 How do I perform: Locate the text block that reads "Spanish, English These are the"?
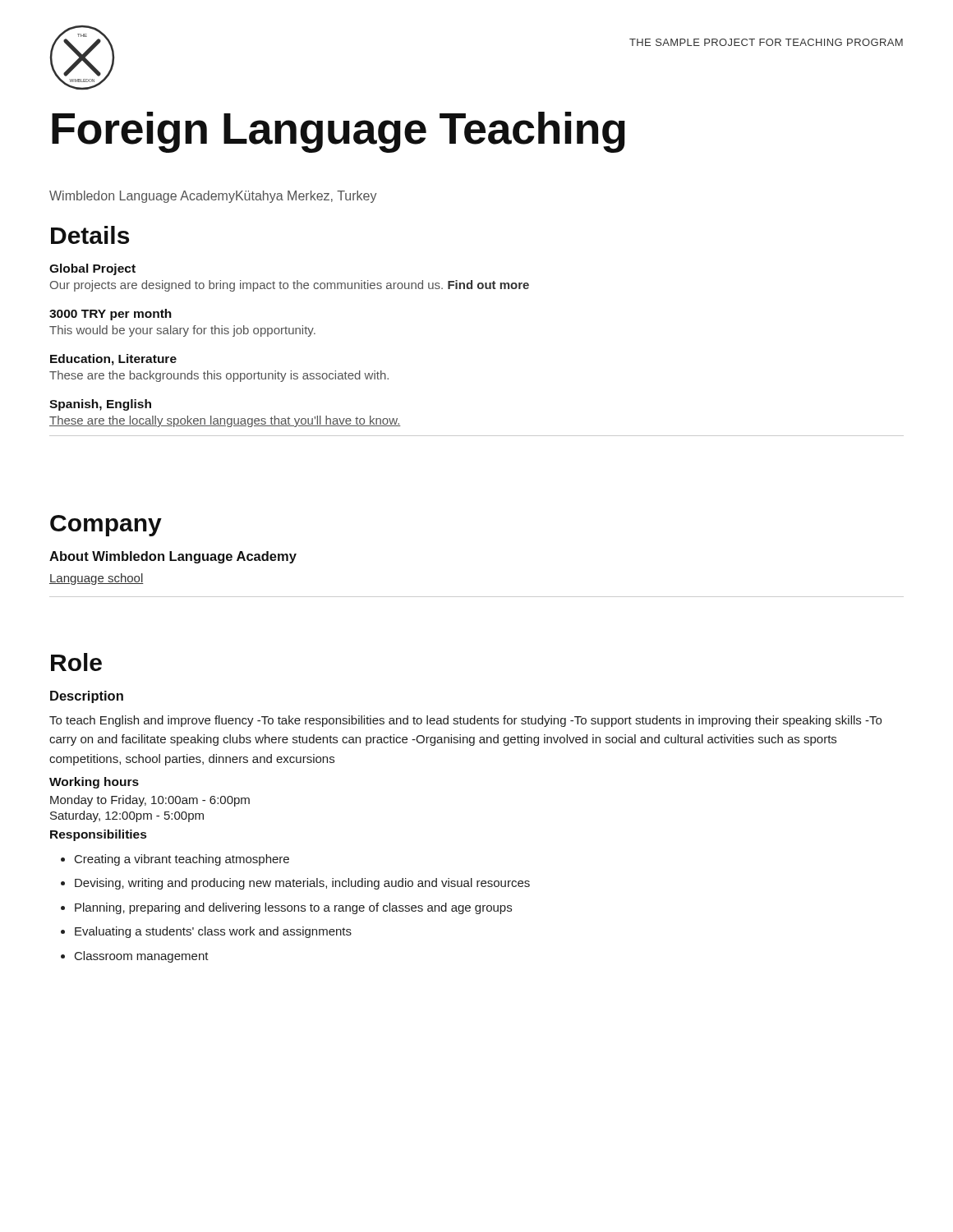tap(100, 405)
